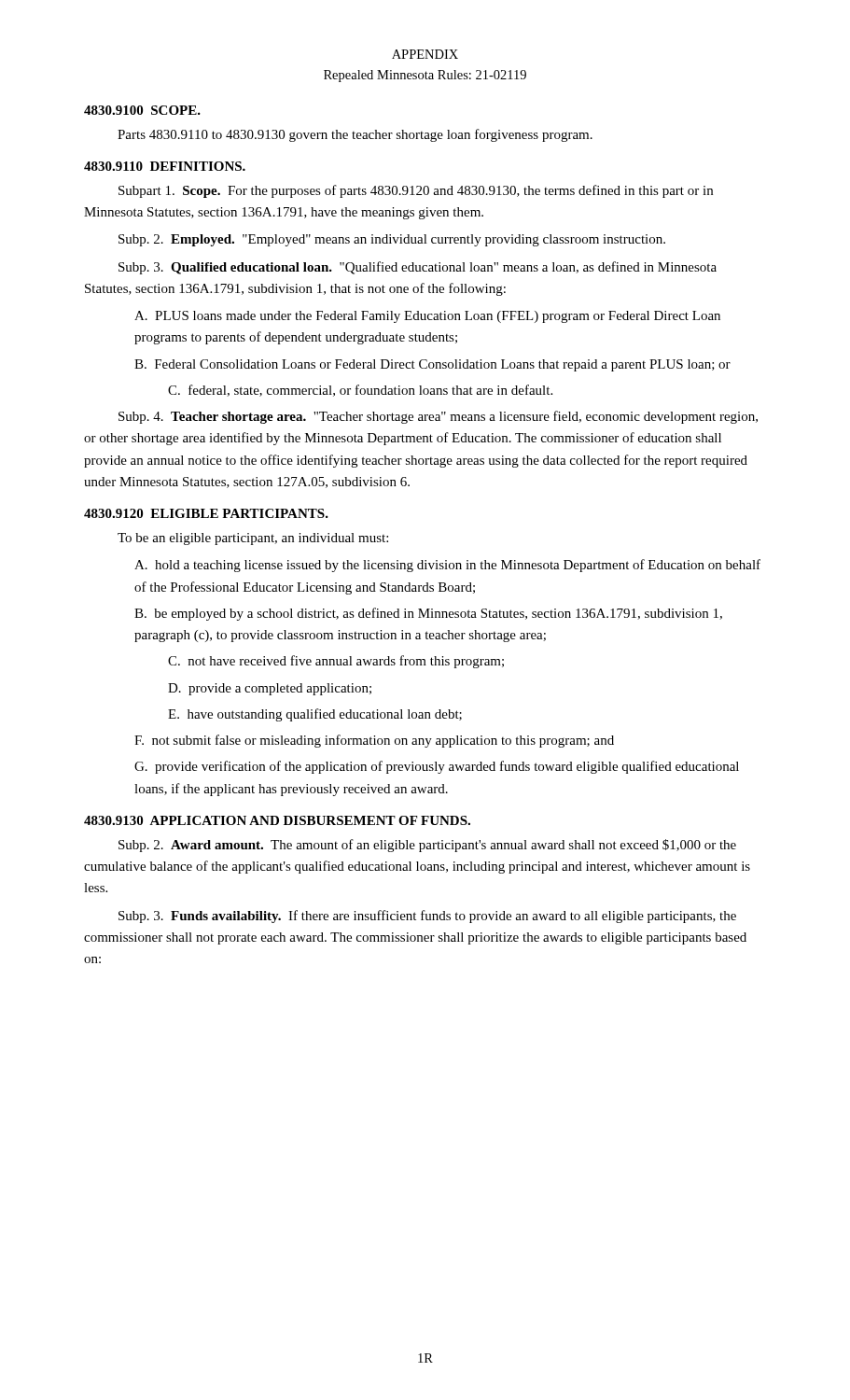This screenshot has height=1400, width=850.
Task: Click on the text block starting "B. be employed by a"
Action: [x=429, y=624]
